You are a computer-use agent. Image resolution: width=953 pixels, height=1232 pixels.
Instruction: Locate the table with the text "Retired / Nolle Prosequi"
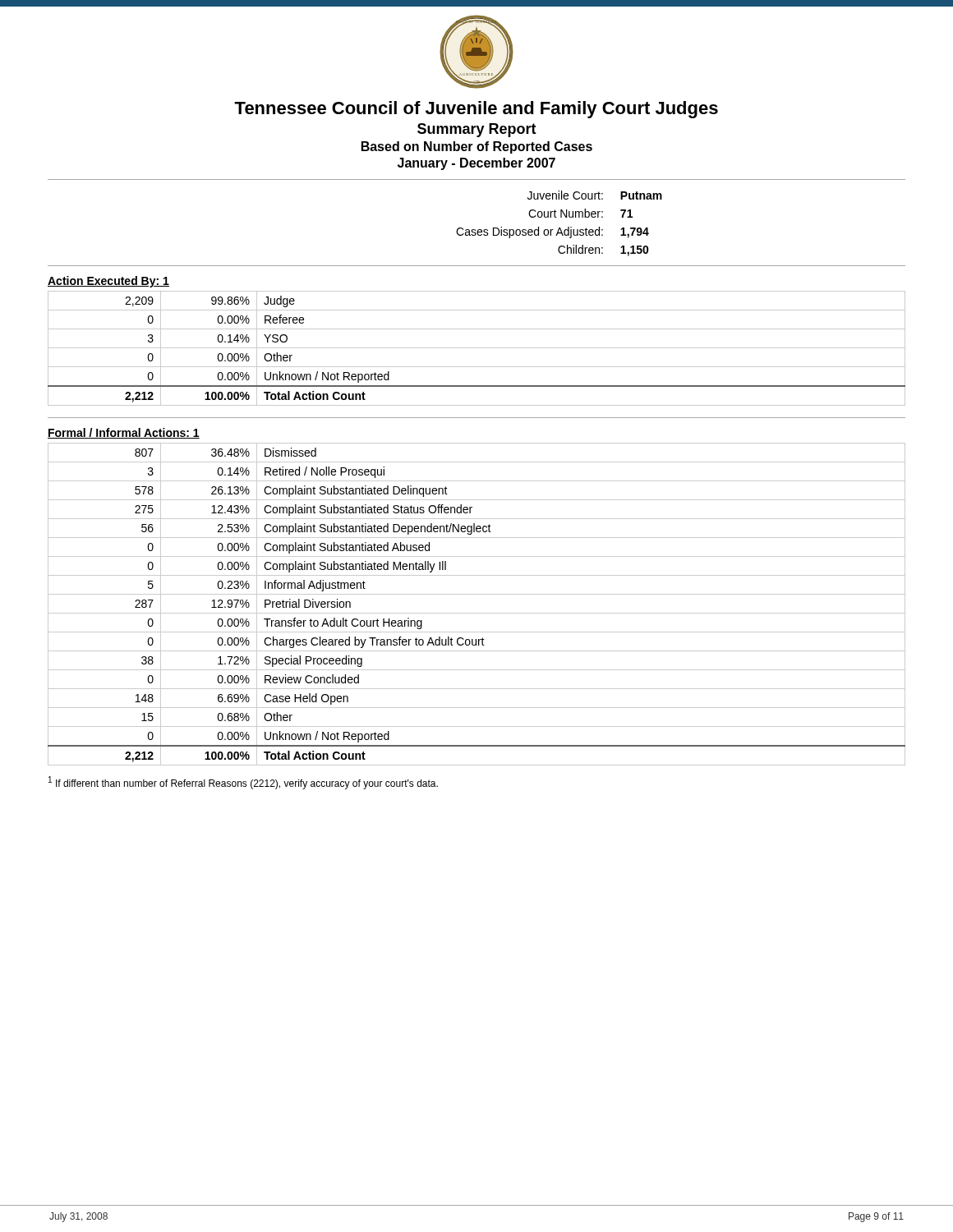click(x=476, y=604)
